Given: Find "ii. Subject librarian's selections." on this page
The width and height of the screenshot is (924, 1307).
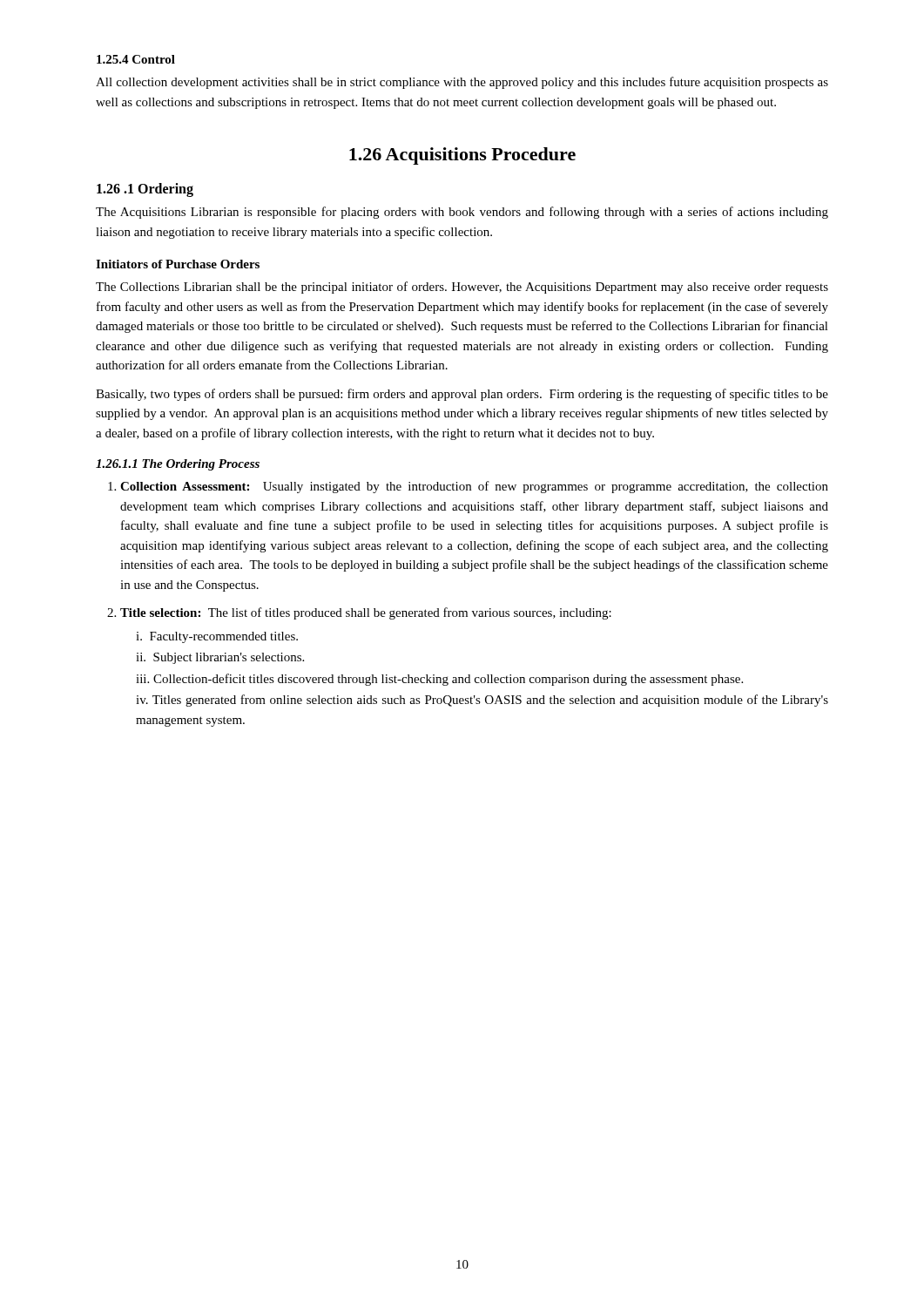Looking at the screenshot, I should click(x=220, y=657).
